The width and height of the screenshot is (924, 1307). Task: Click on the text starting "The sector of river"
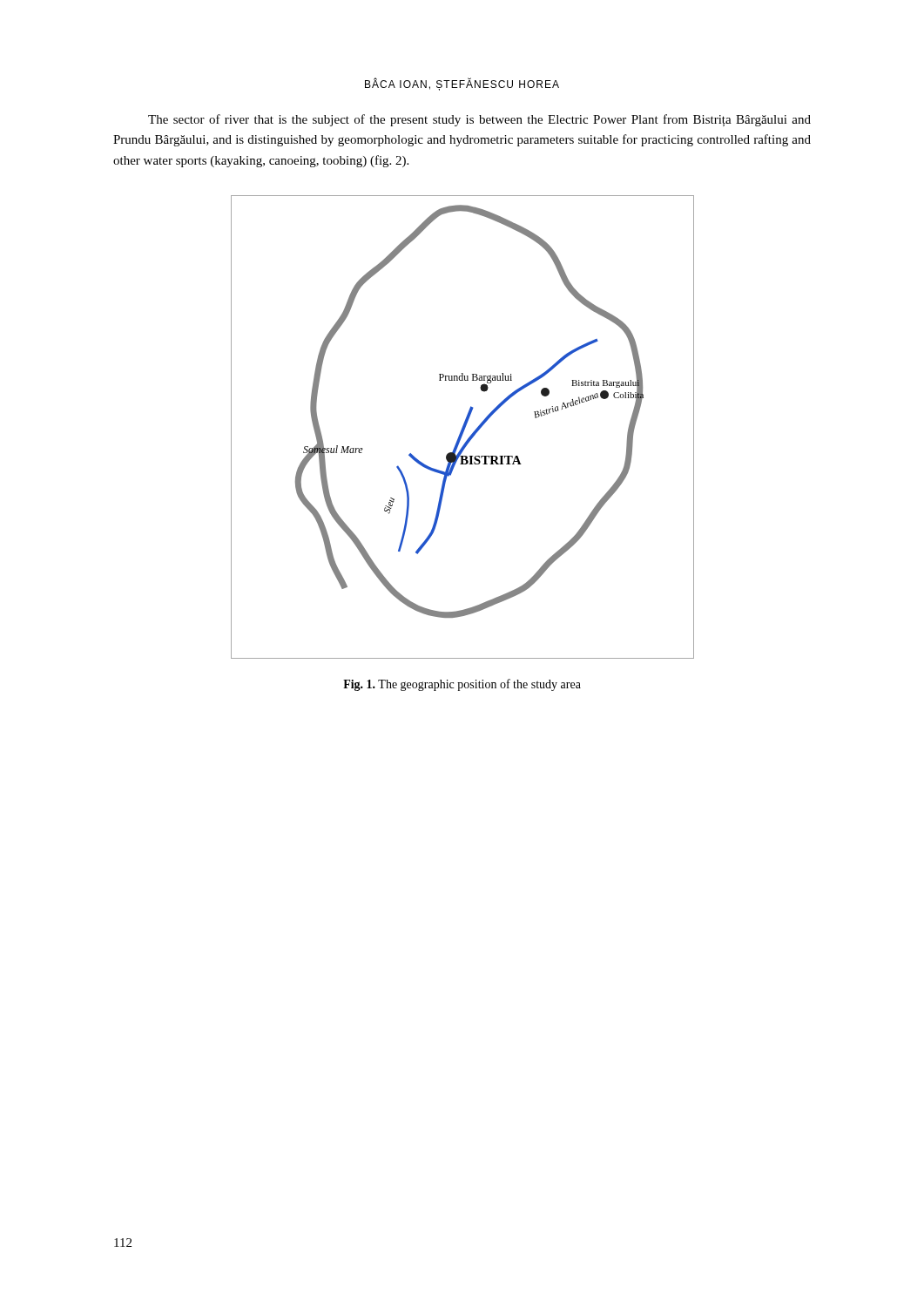click(x=462, y=140)
